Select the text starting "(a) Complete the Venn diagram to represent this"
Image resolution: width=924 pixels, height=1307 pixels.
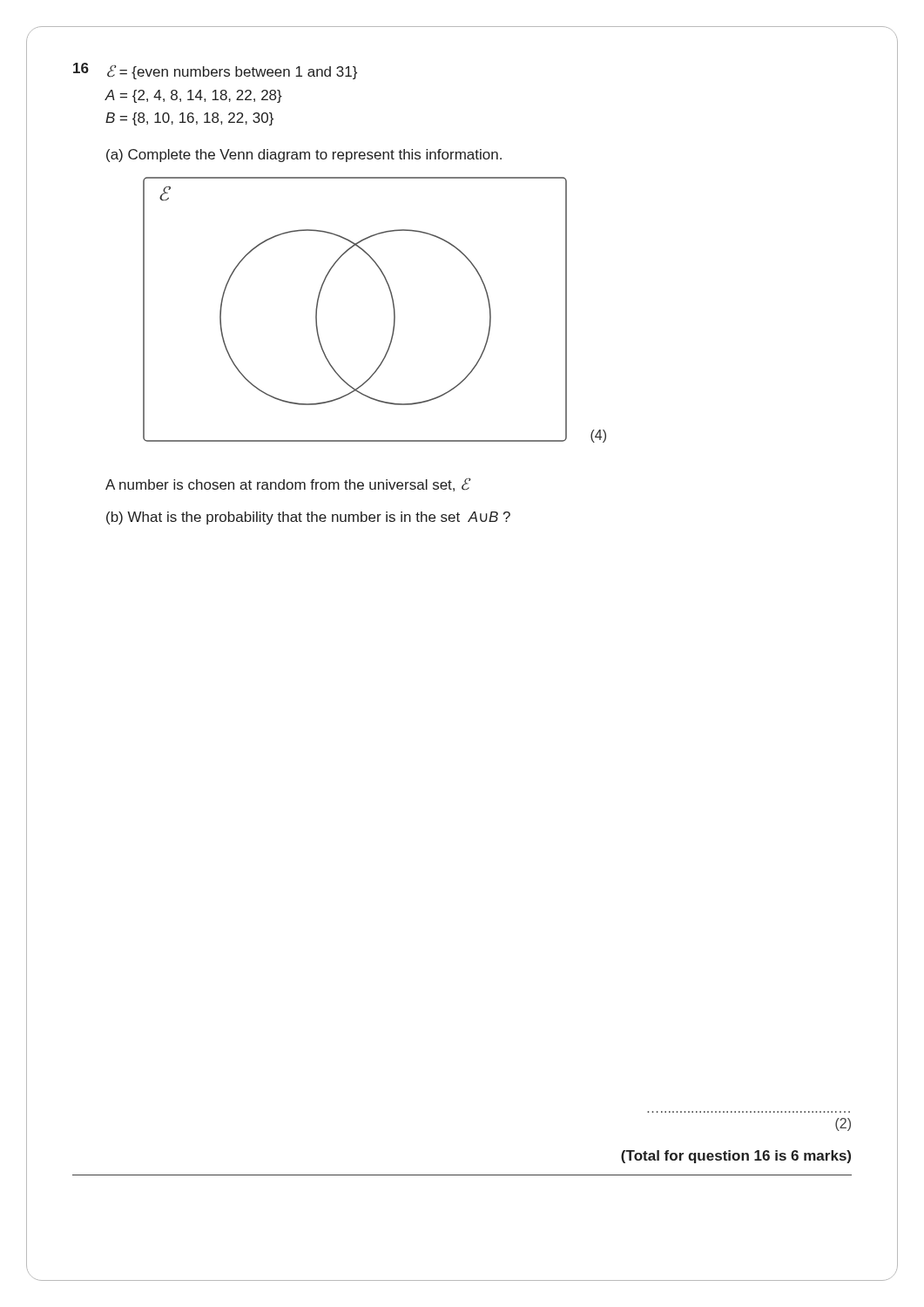pos(304,154)
